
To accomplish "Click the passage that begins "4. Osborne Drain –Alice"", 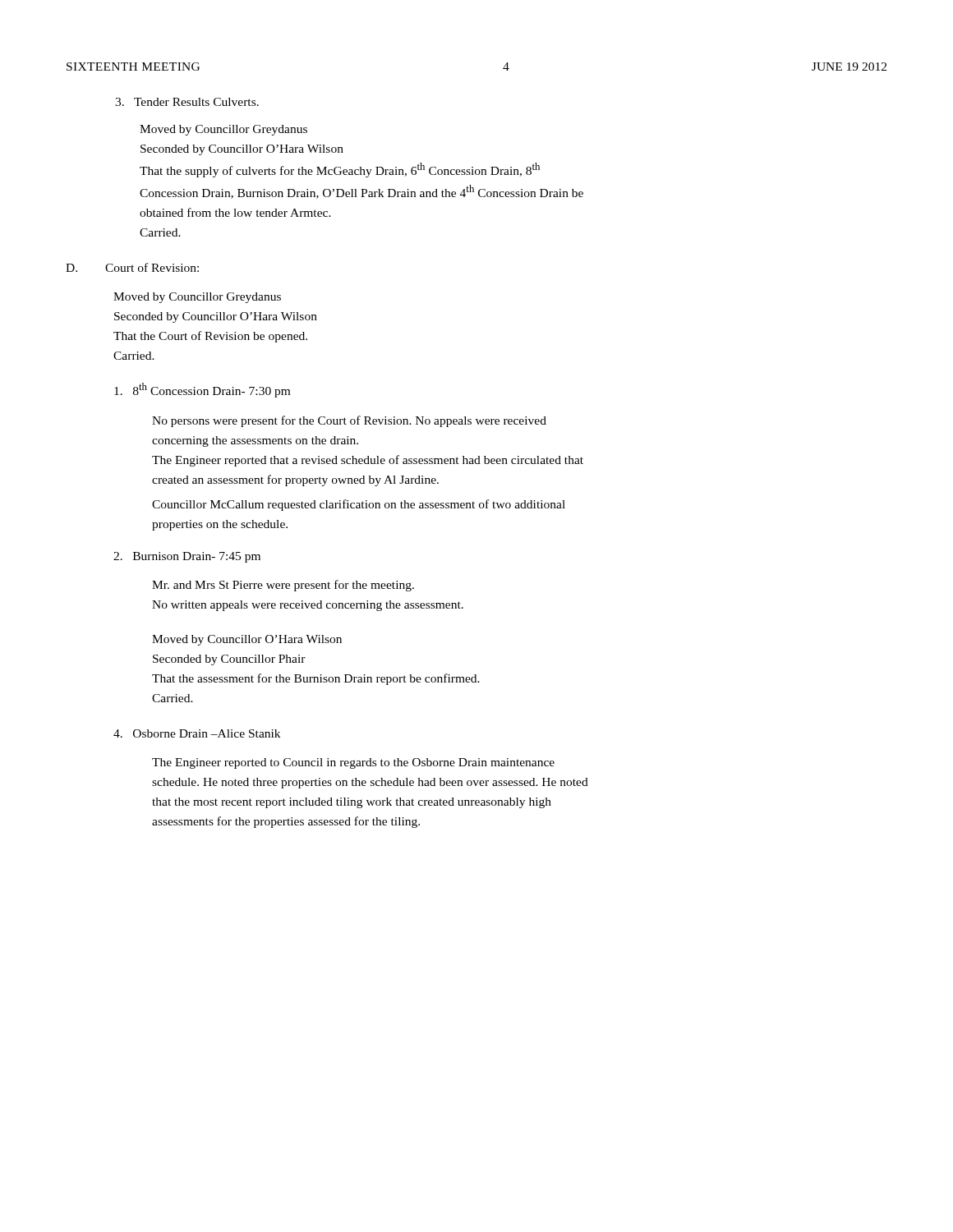I will click(x=197, y=733).
